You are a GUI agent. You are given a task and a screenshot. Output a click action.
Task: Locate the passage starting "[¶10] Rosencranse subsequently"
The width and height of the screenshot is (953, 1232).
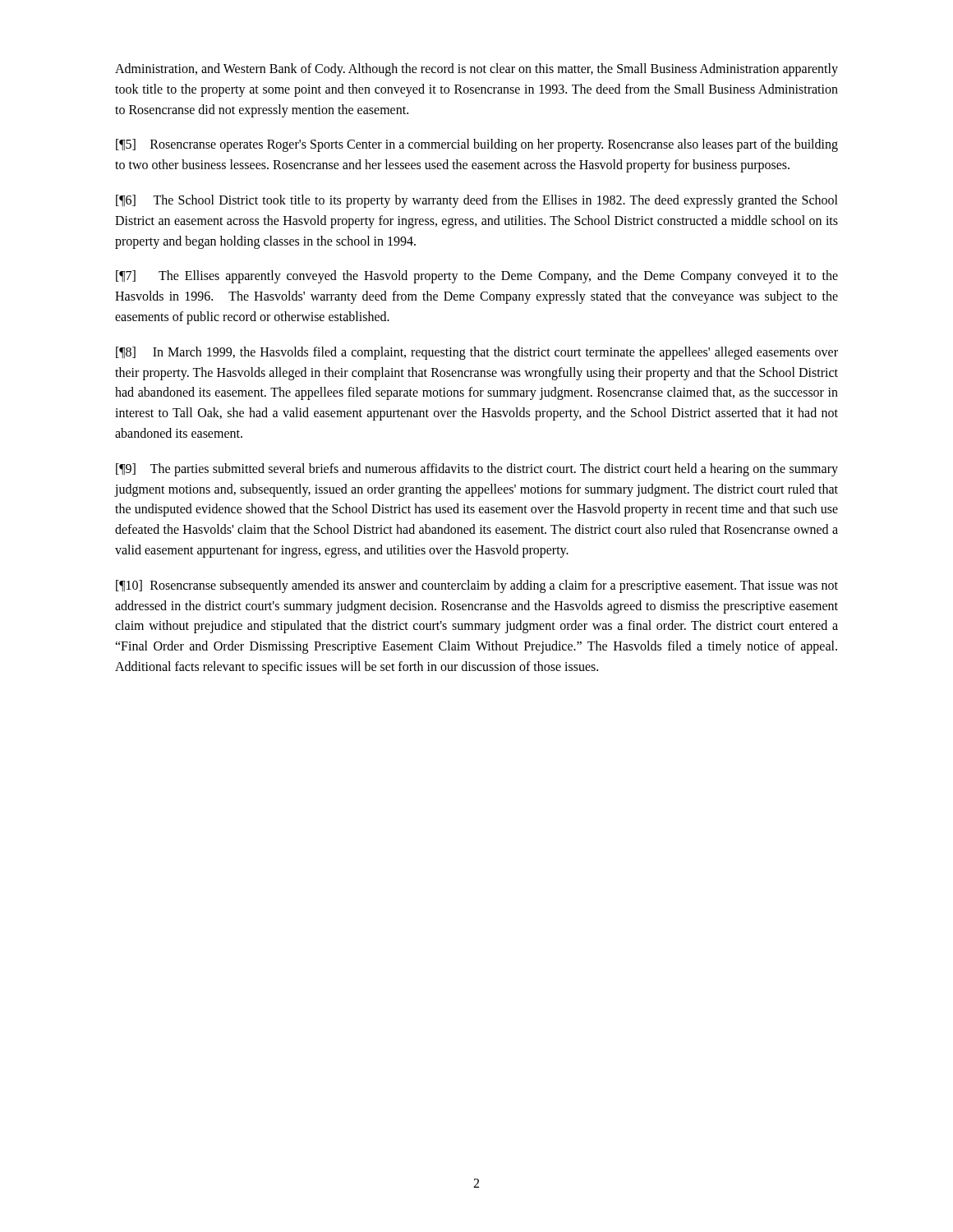[x=476, y=626]
